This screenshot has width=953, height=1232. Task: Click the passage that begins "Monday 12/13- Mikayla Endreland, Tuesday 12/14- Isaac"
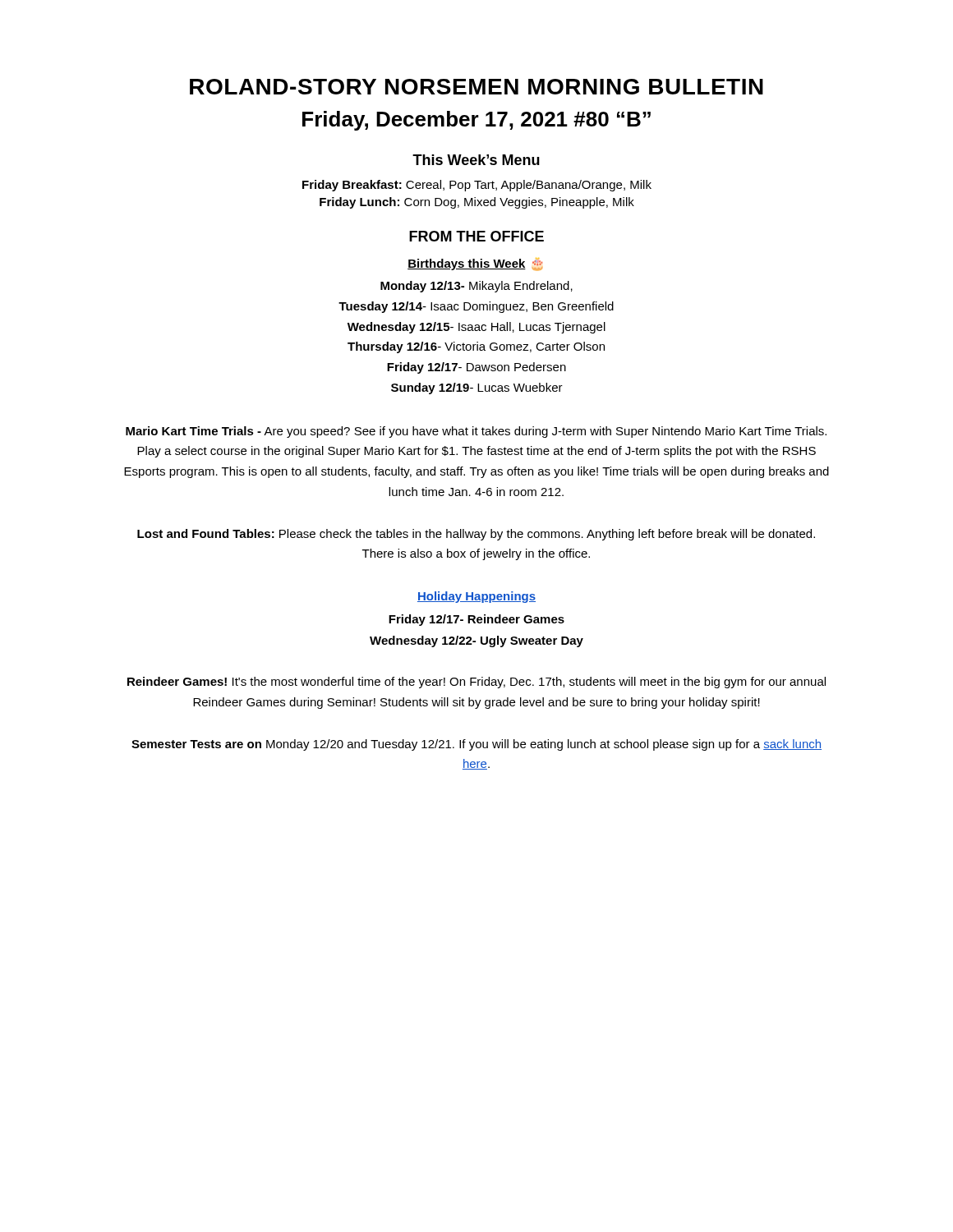coord(476,336)
